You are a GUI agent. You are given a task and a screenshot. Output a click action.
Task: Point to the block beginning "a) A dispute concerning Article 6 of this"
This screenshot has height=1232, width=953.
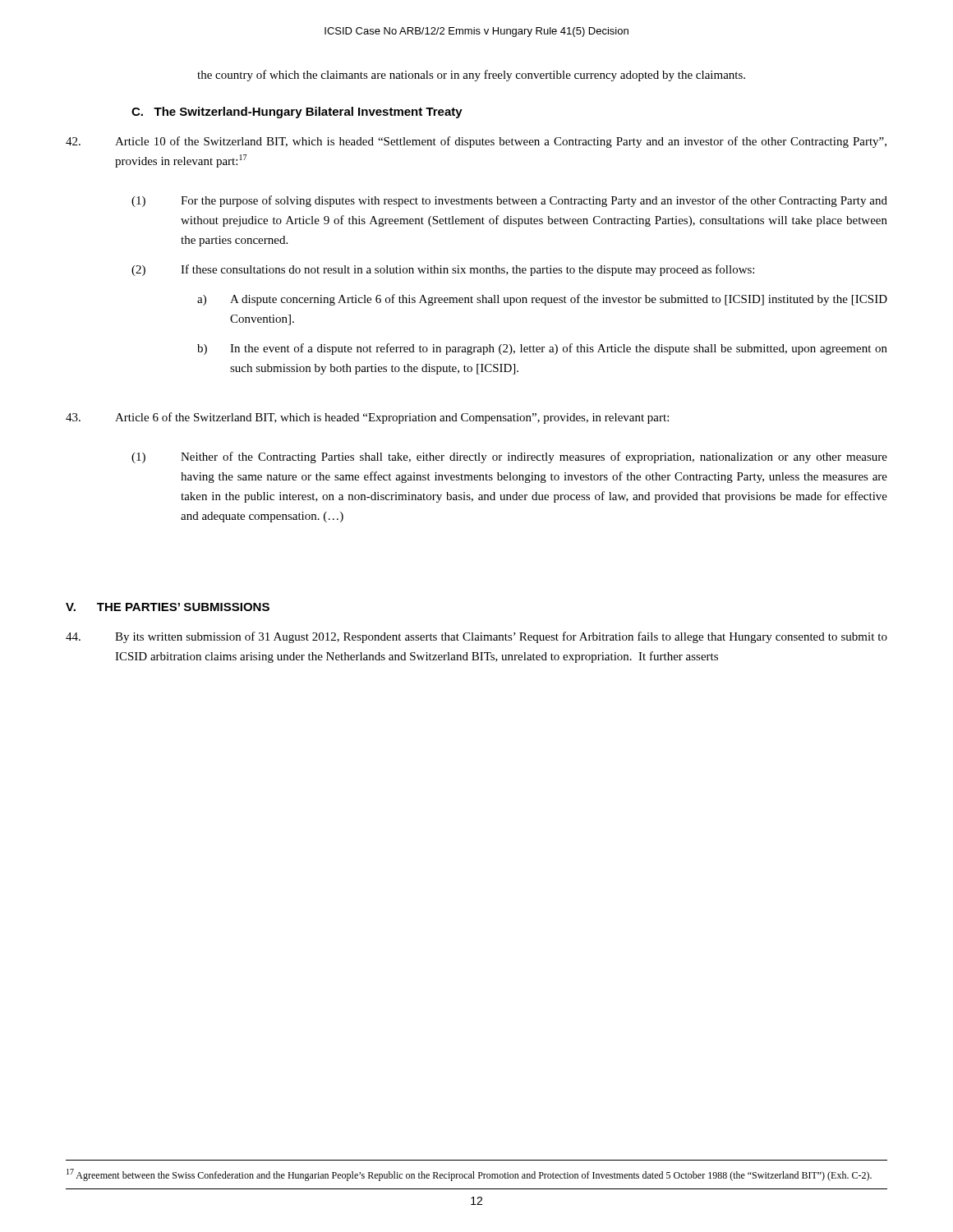[542, 308]
